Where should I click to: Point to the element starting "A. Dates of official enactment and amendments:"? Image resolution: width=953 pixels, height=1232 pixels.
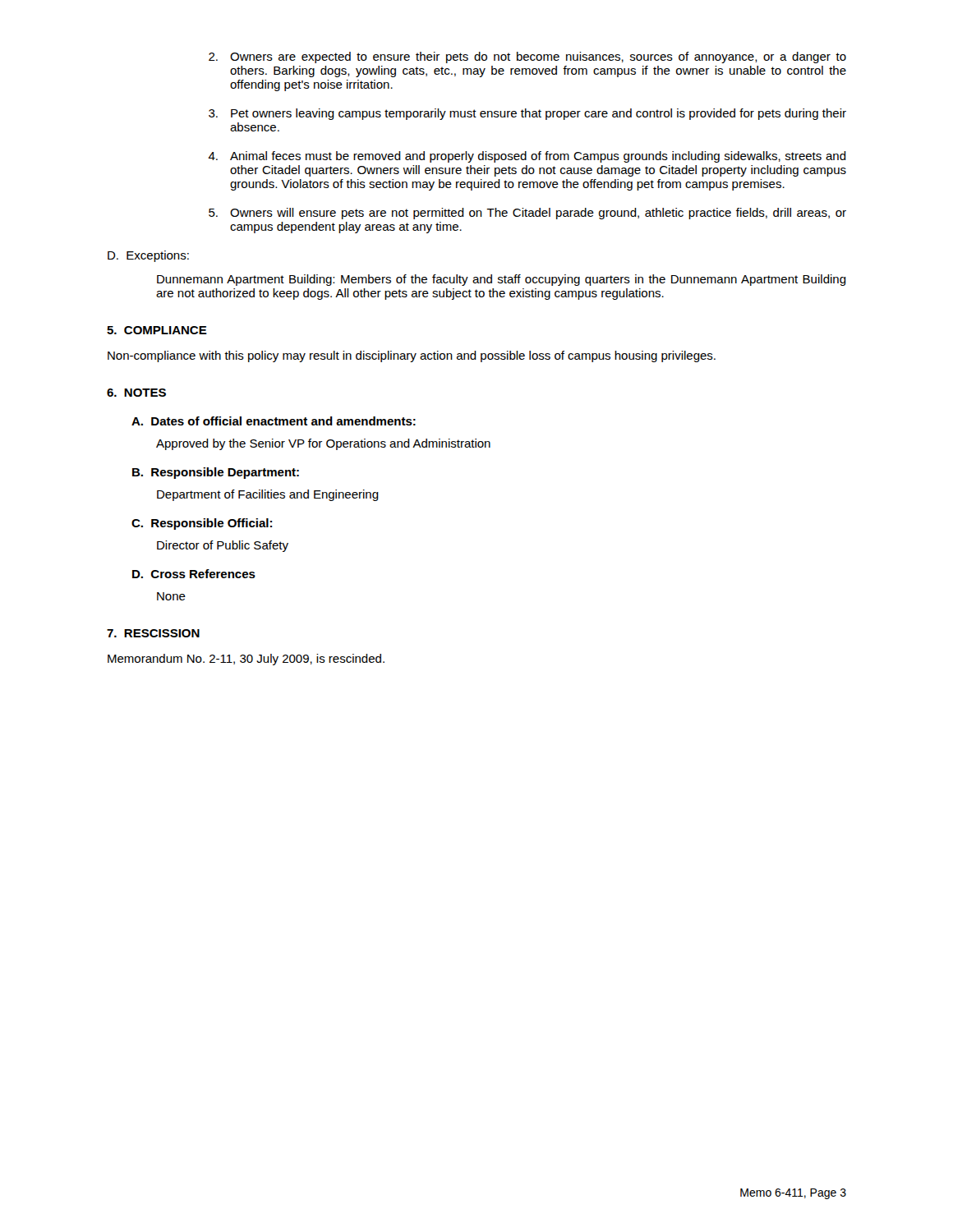(274, 421)
